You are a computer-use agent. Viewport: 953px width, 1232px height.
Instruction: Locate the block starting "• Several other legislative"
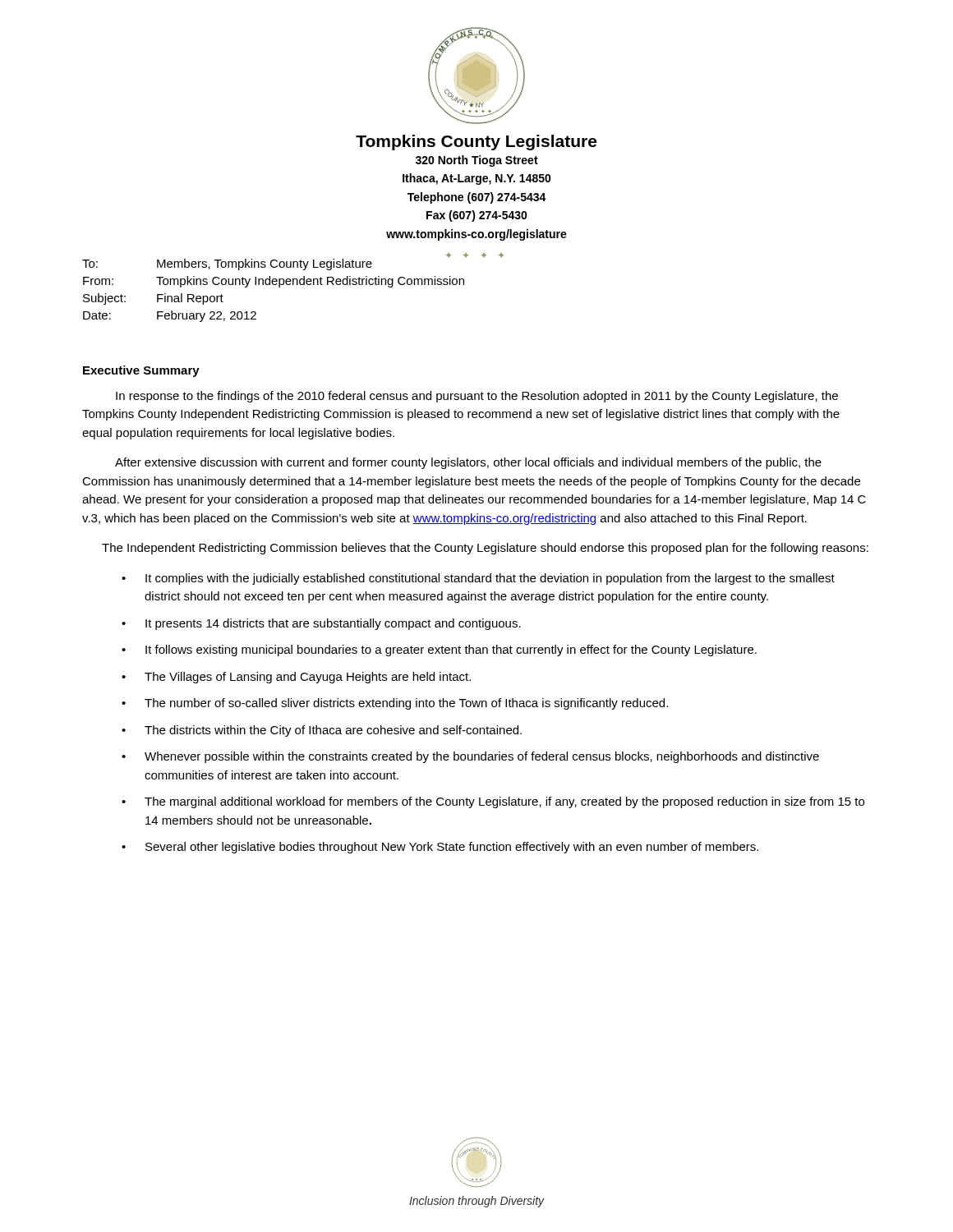click(493, 847)
